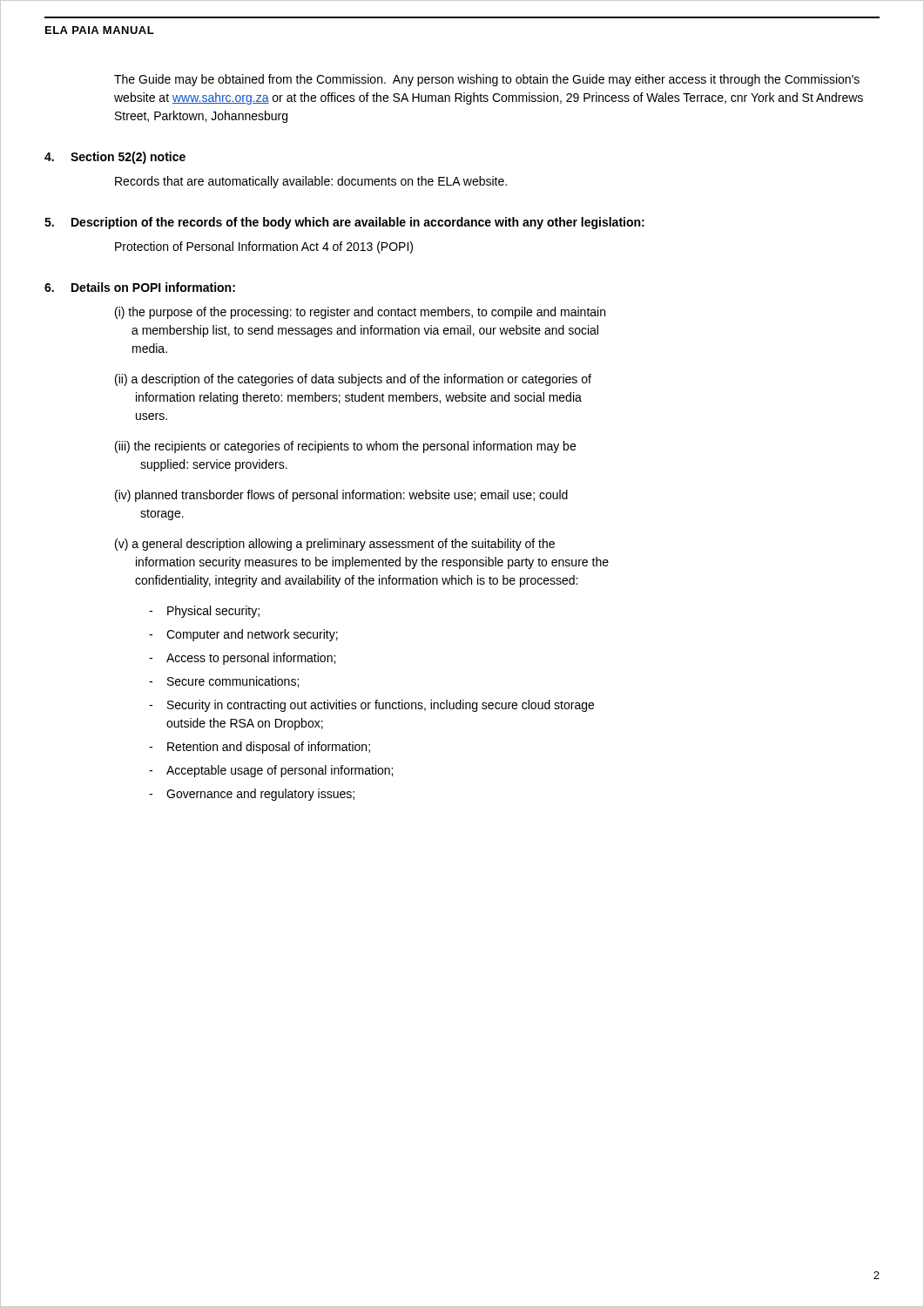Select the text block that says "The Guide may be"
The image size is (924, 1307).
click(489, 98)
